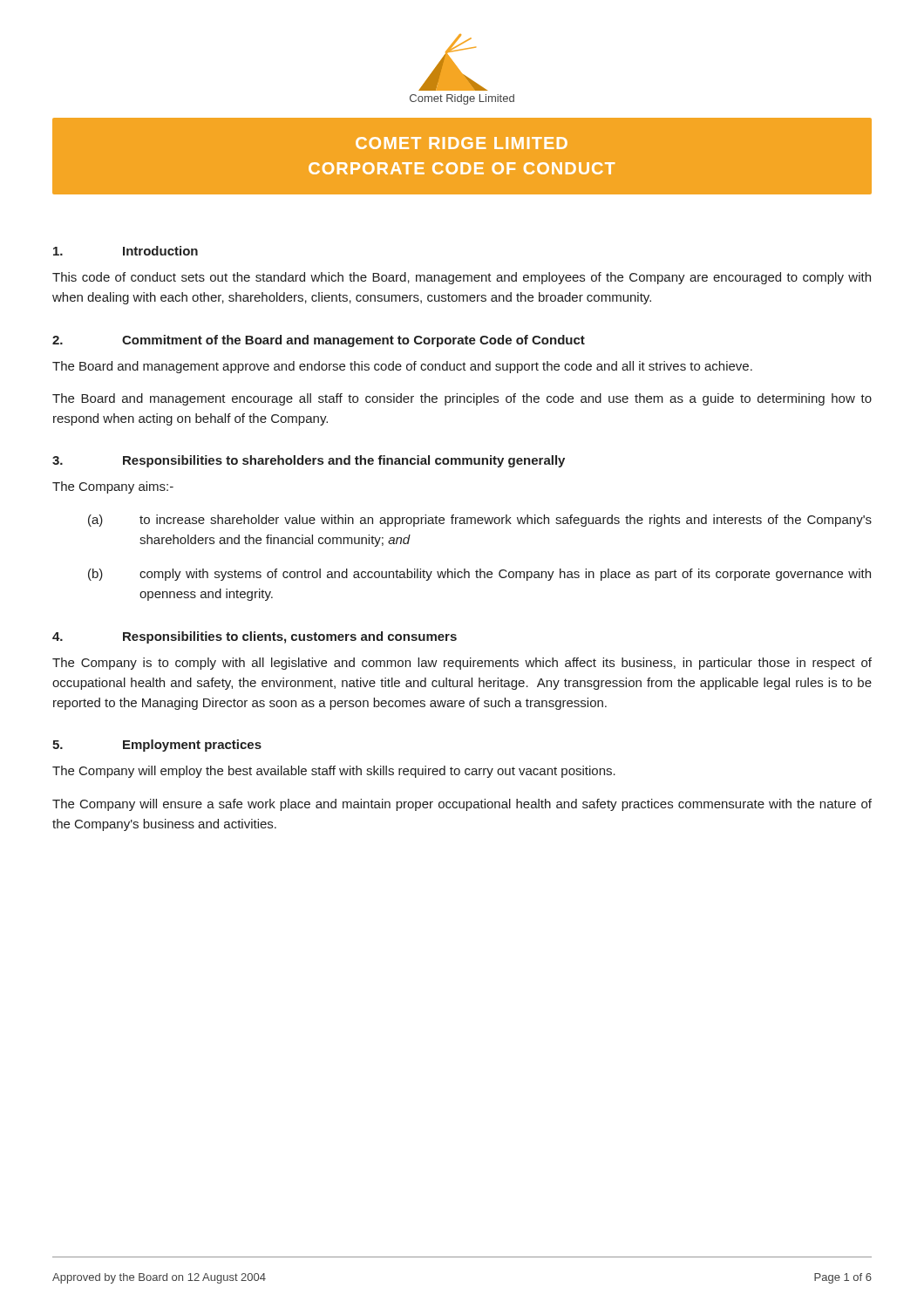
Task: Locate the title
Action: [x=462, y=156]
